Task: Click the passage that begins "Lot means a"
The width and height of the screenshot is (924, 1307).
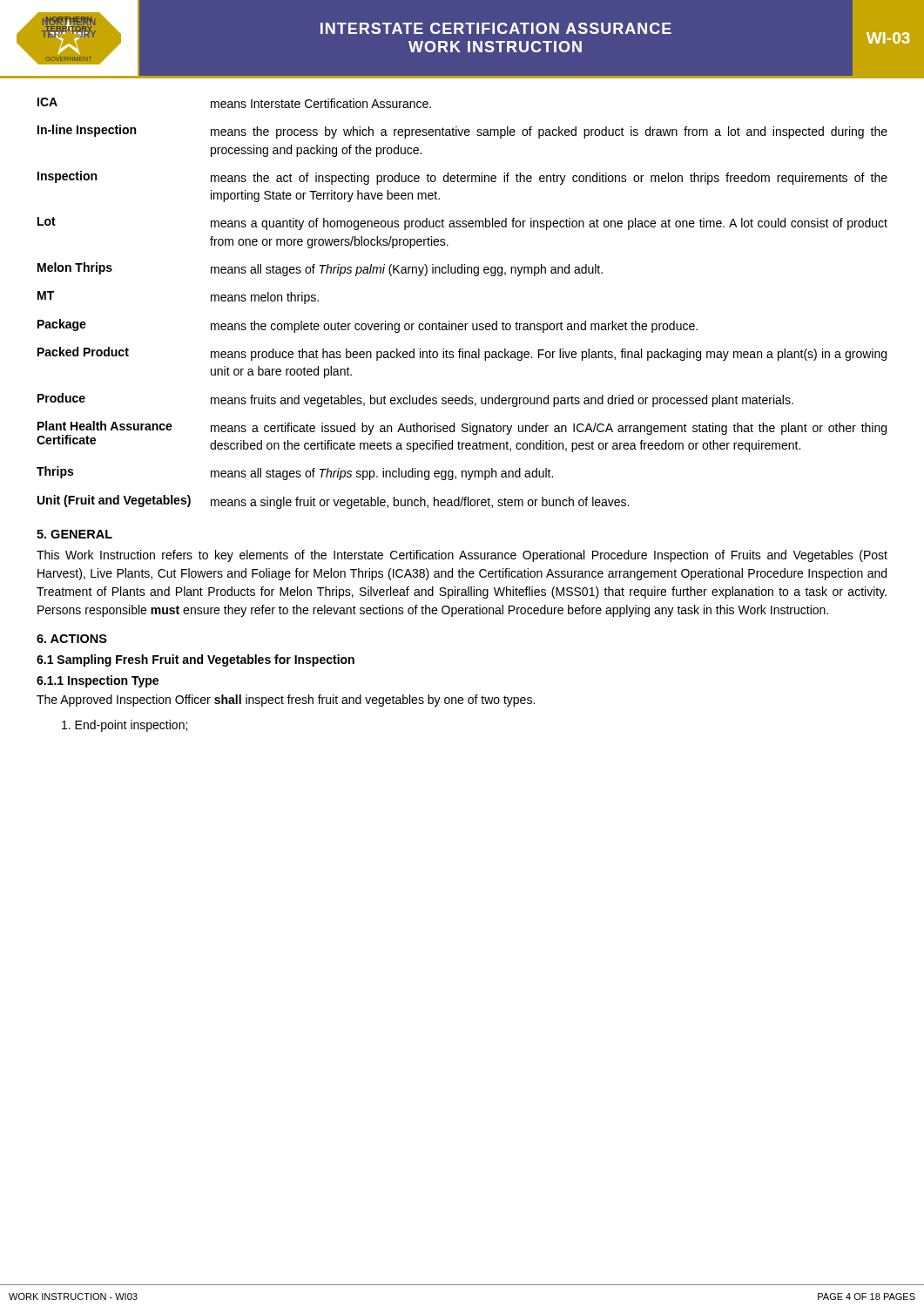Action: pyautogui.click(x=462, y=232)
